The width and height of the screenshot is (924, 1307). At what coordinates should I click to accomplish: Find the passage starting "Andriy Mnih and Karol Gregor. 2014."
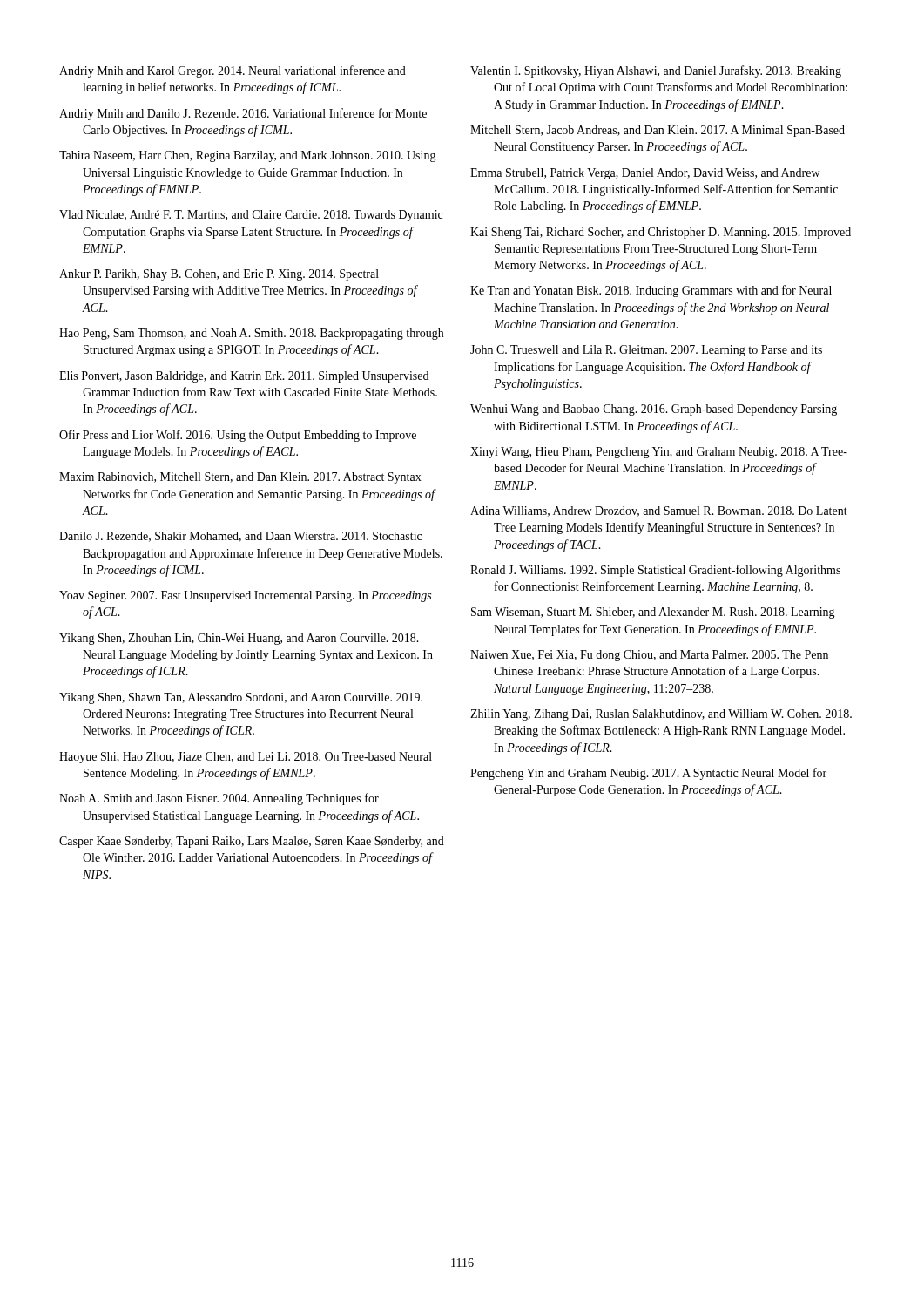tap(232, 79)
